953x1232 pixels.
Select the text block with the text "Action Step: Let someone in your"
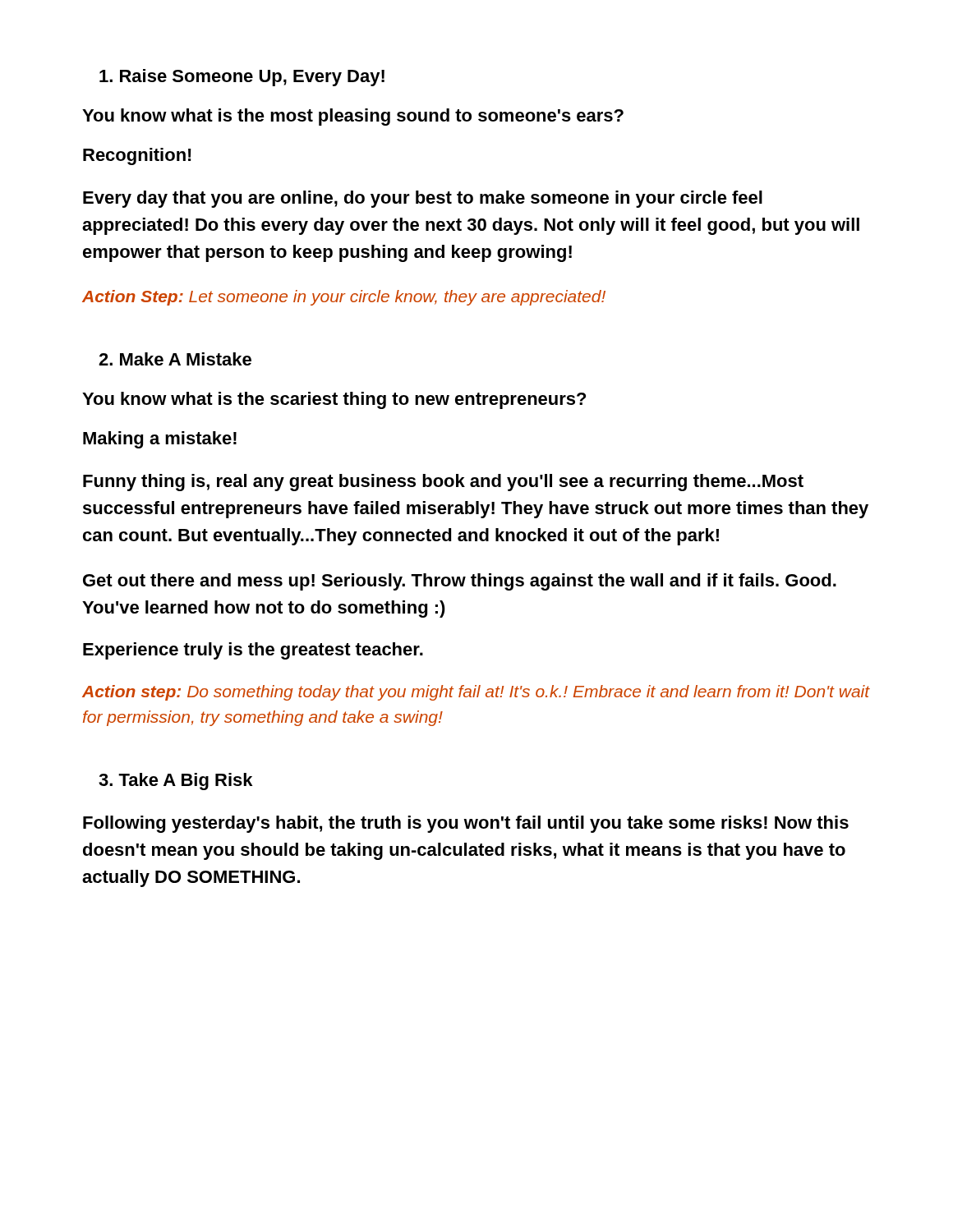(x=344, y=296)
